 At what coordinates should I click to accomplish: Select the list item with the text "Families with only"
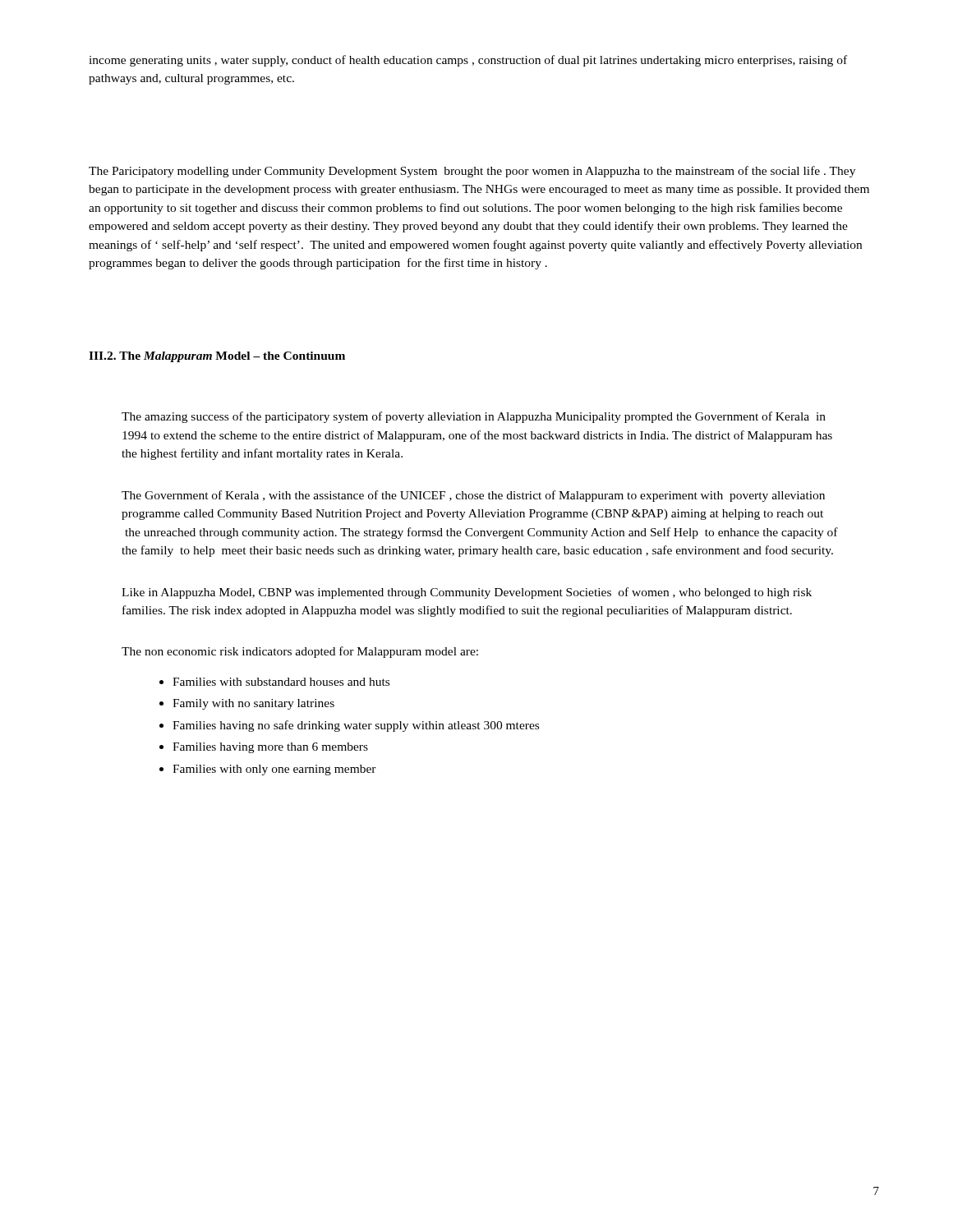pos(274,768)
